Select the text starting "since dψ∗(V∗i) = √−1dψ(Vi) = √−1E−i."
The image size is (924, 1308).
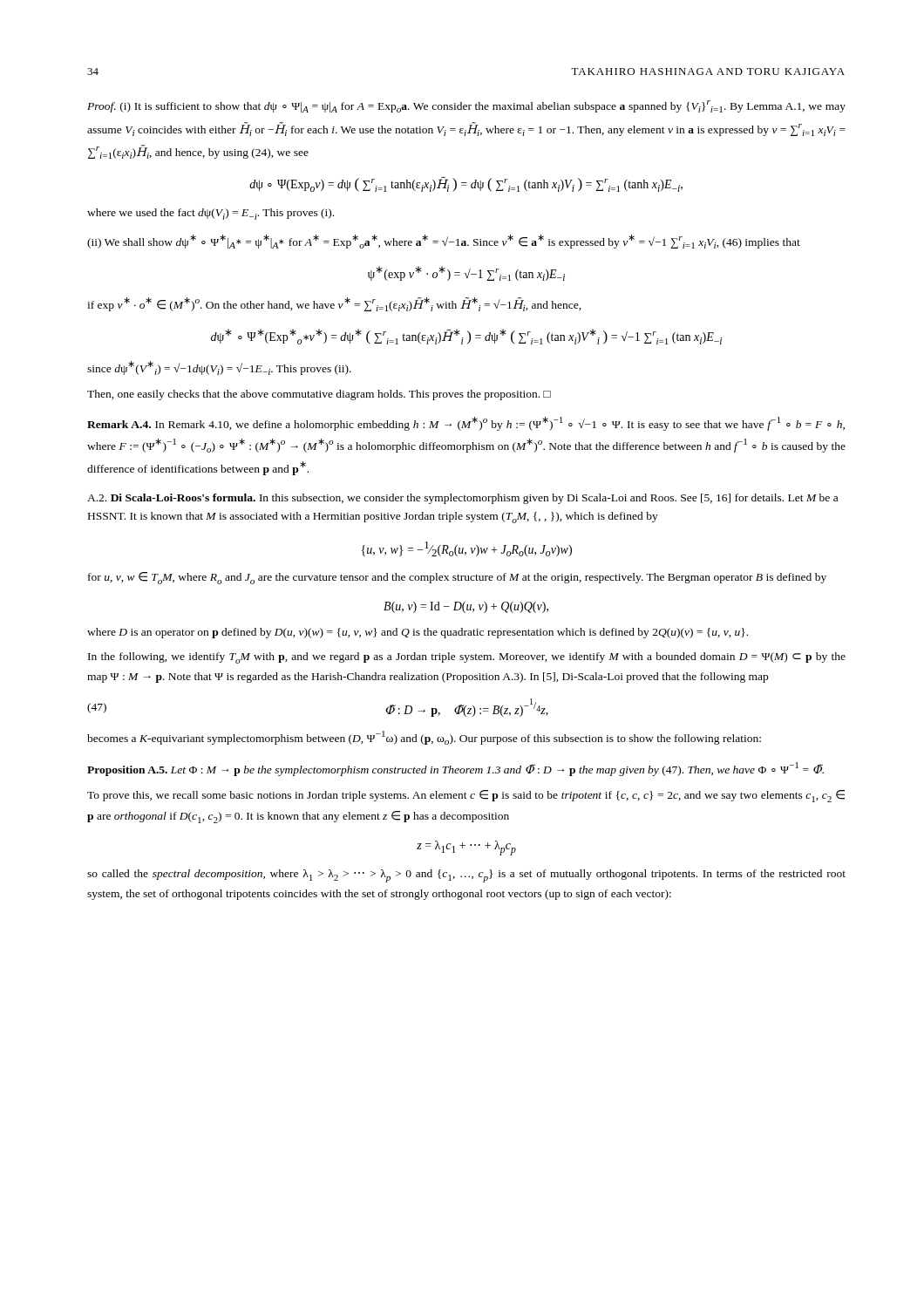(x=219, y=367)
